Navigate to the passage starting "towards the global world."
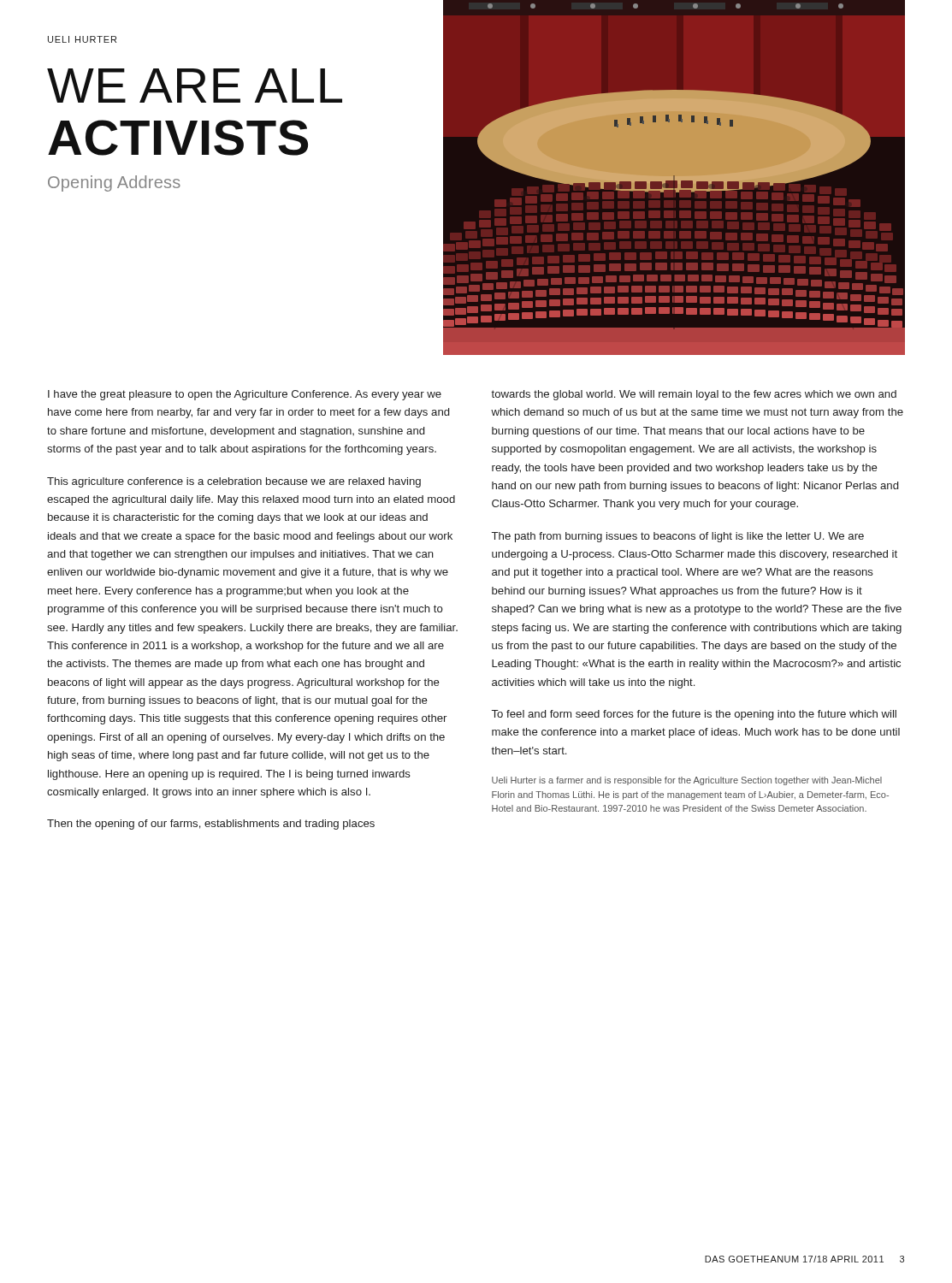The height and width of the screenshot is (1283, 952). 697,449
